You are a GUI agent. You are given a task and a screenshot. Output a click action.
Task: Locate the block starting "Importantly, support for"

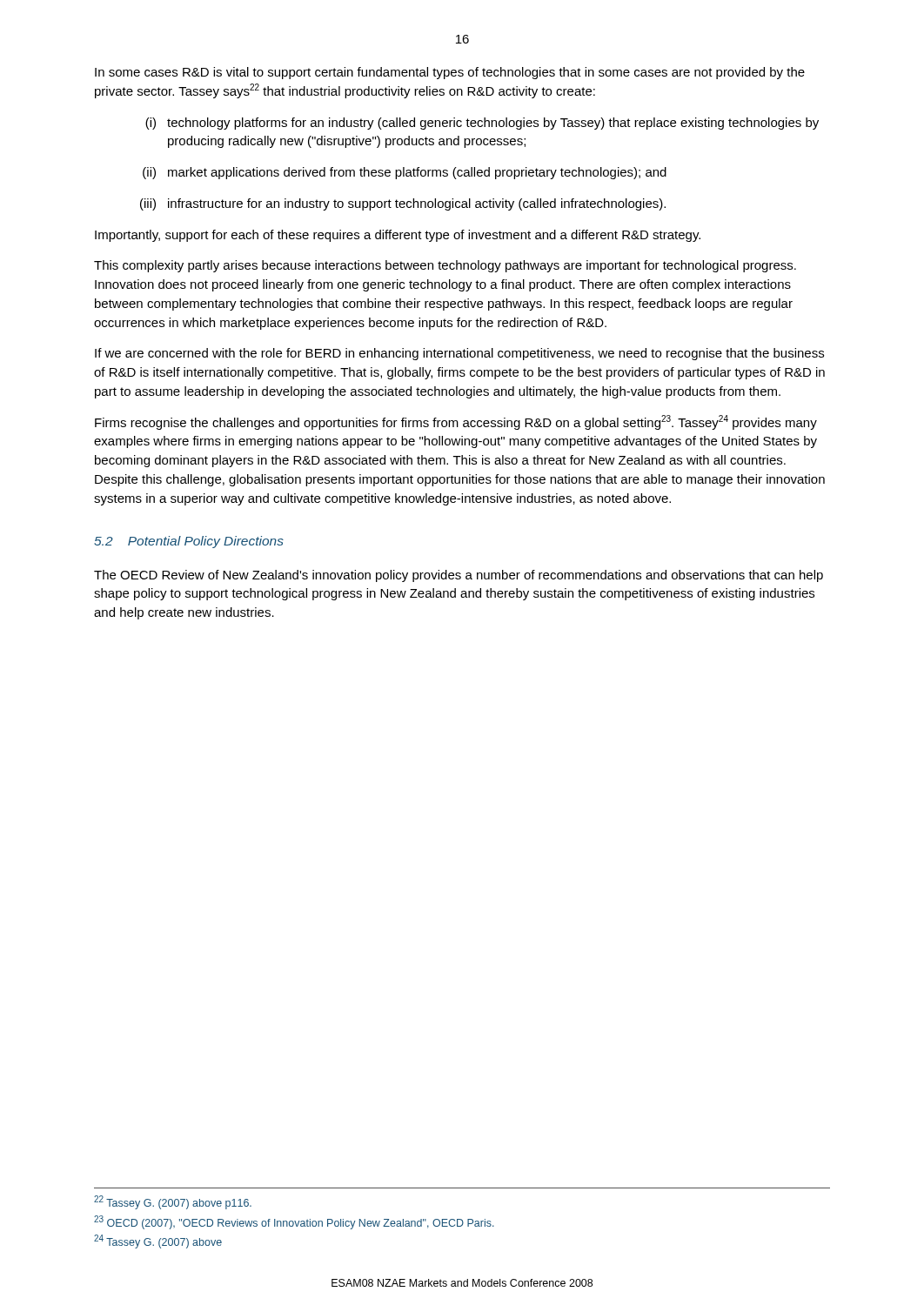pos(462,234)
